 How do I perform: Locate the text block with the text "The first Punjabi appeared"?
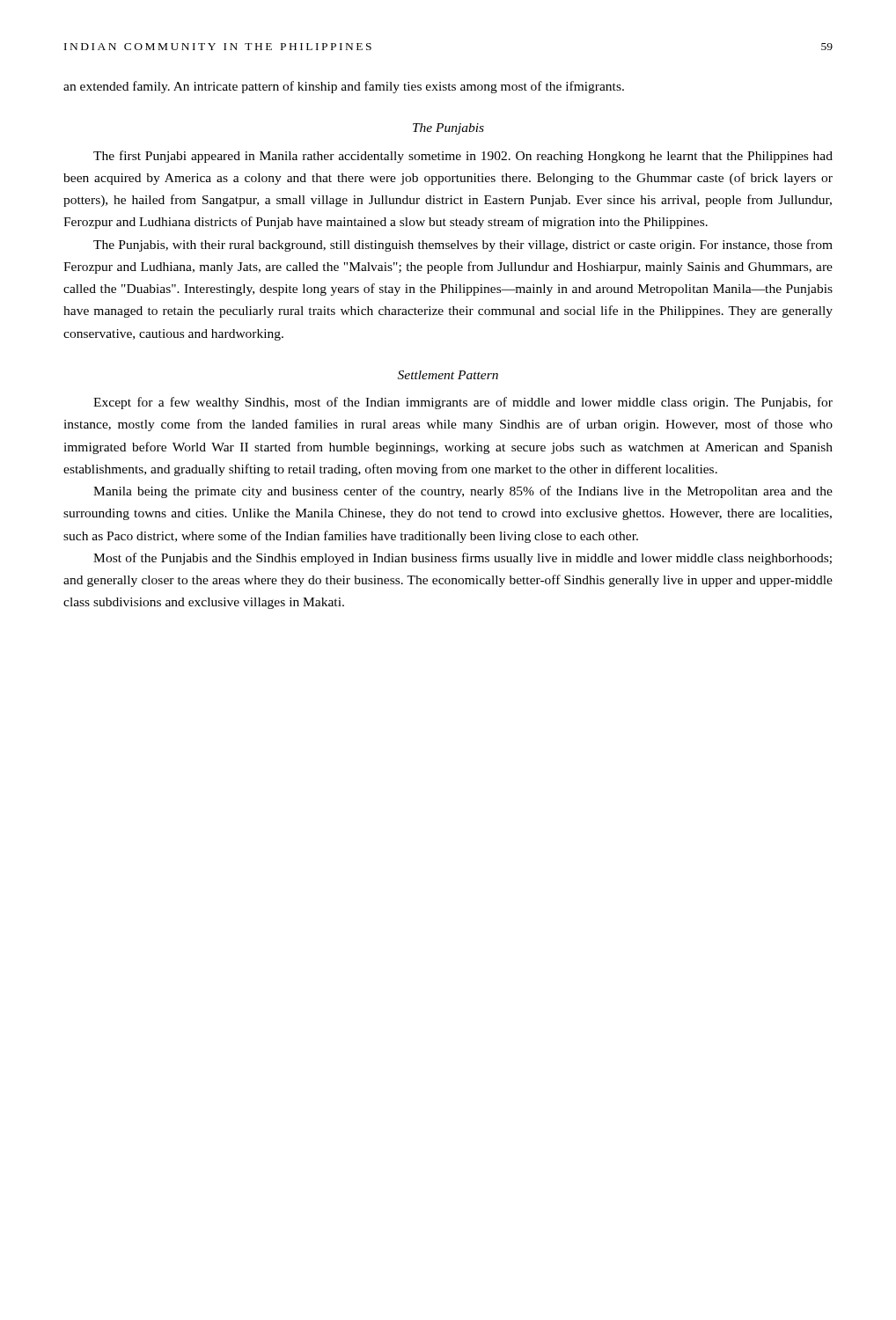point(448,188)
